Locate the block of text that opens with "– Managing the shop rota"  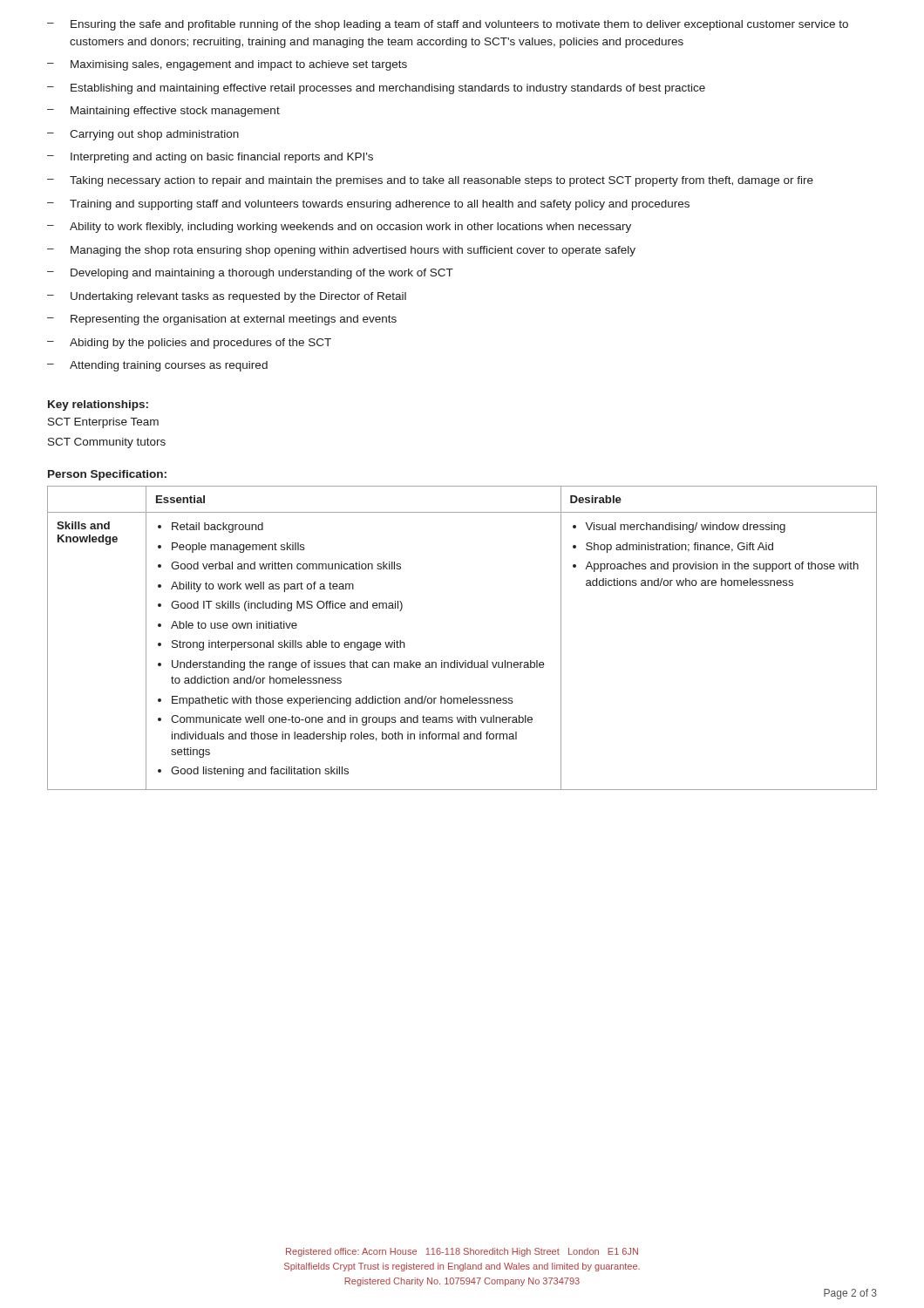click(462, 250)
